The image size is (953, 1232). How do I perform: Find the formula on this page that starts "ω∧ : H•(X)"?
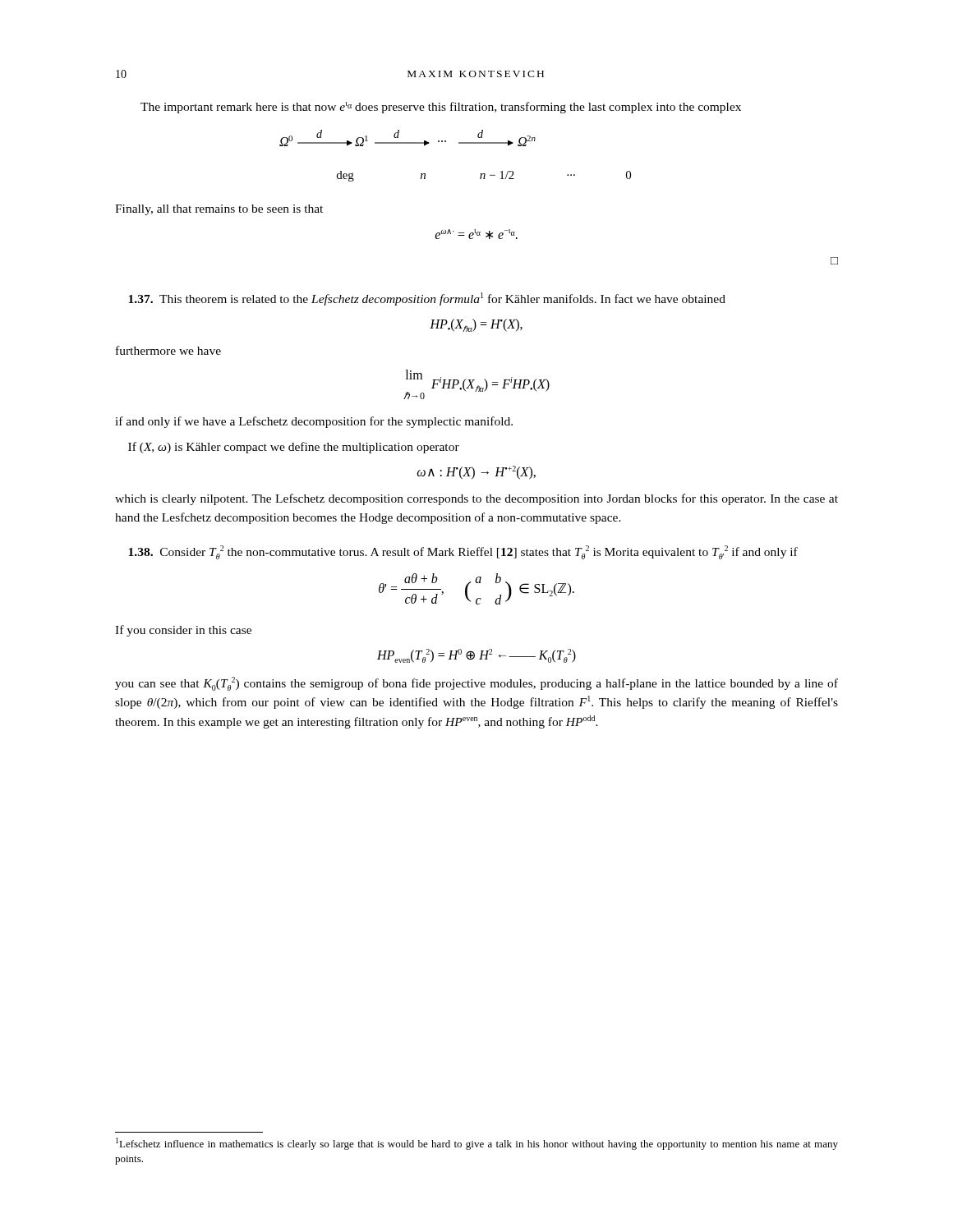click(x=476, y=471)
